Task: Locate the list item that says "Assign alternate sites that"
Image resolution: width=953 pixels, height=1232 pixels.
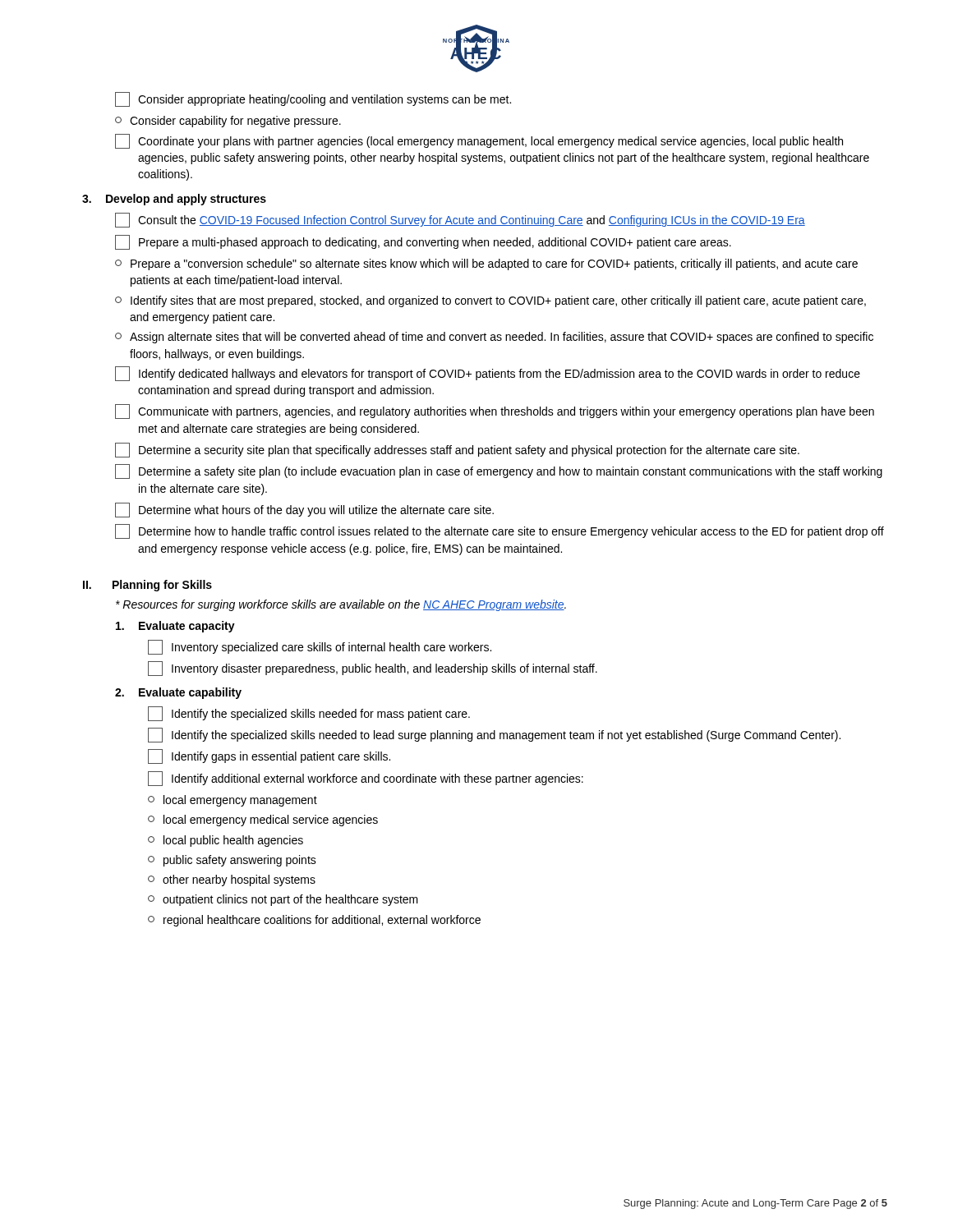Action: coord(501,345)
